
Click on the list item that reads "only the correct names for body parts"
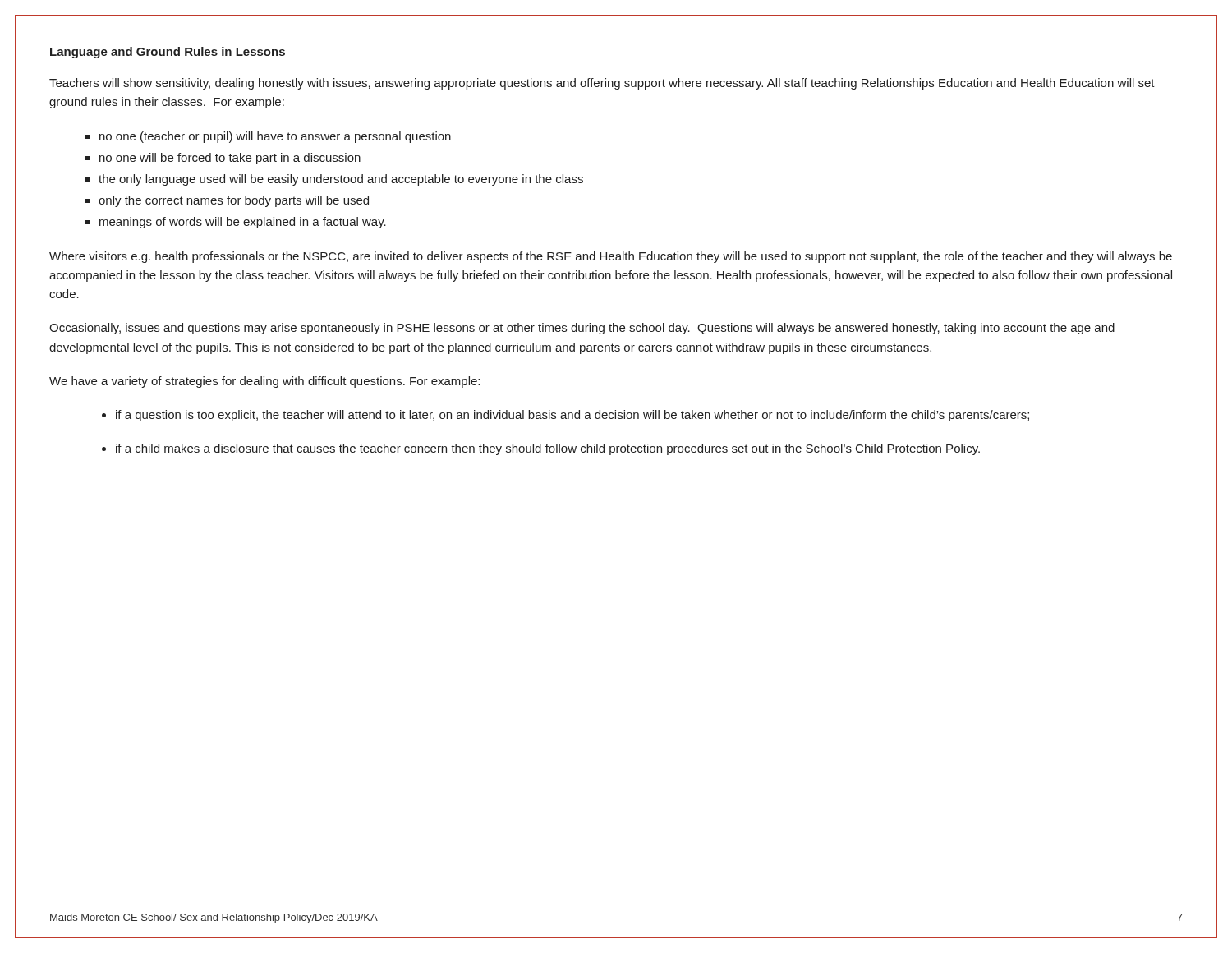234,200
